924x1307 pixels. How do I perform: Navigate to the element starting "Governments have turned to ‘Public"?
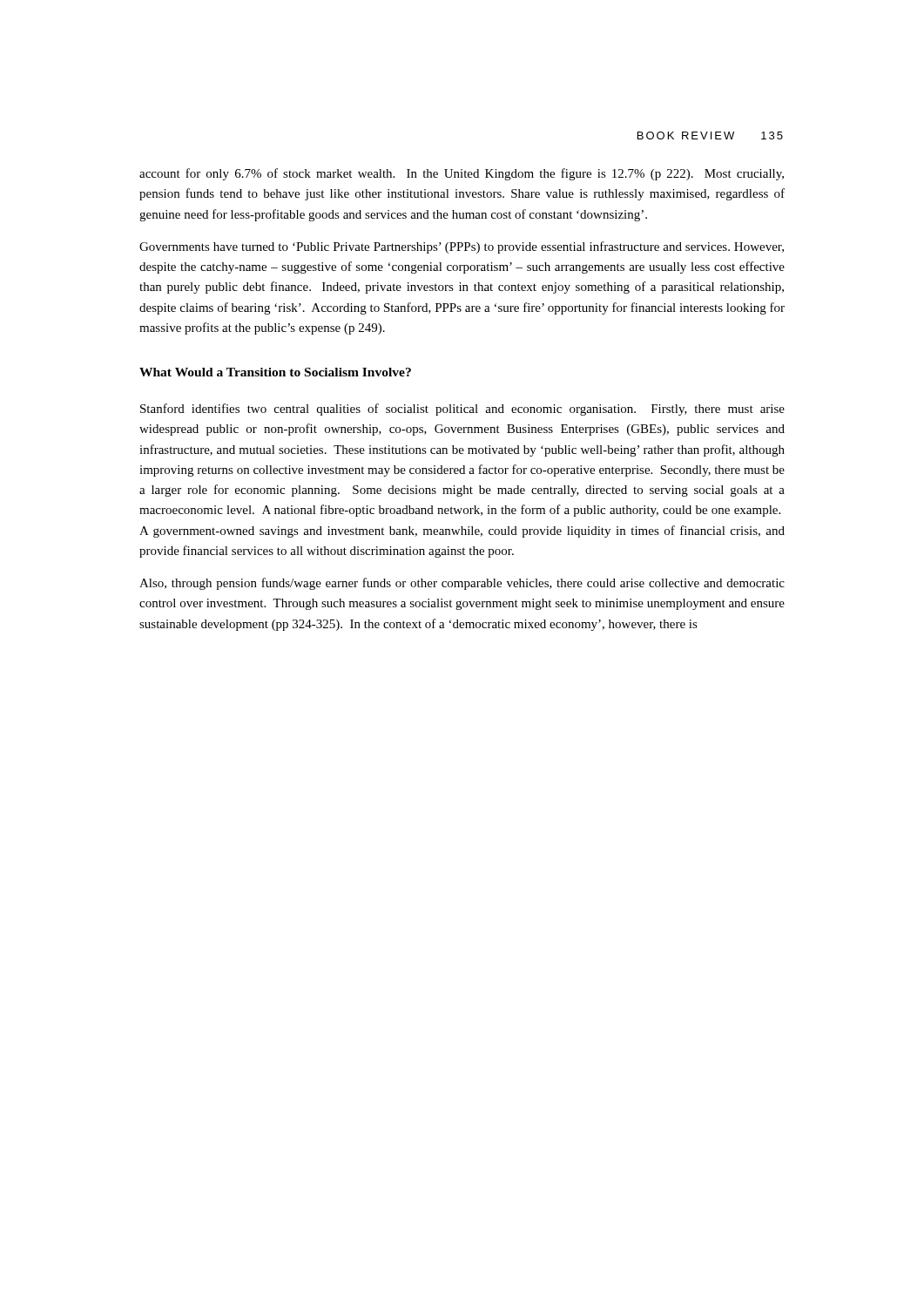(462, 287)
